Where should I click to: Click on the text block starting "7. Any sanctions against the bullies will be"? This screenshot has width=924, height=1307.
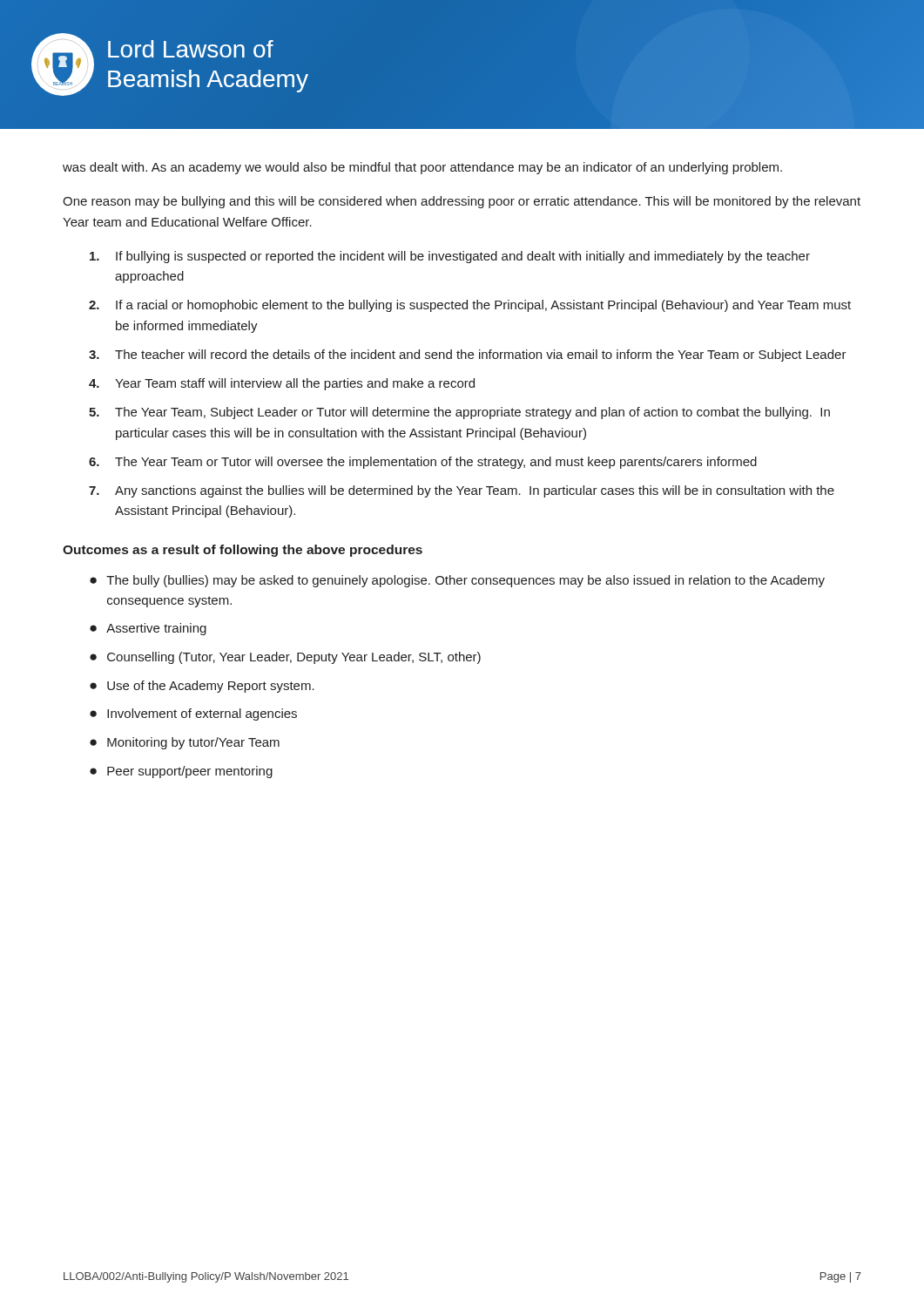click(475, 500)
